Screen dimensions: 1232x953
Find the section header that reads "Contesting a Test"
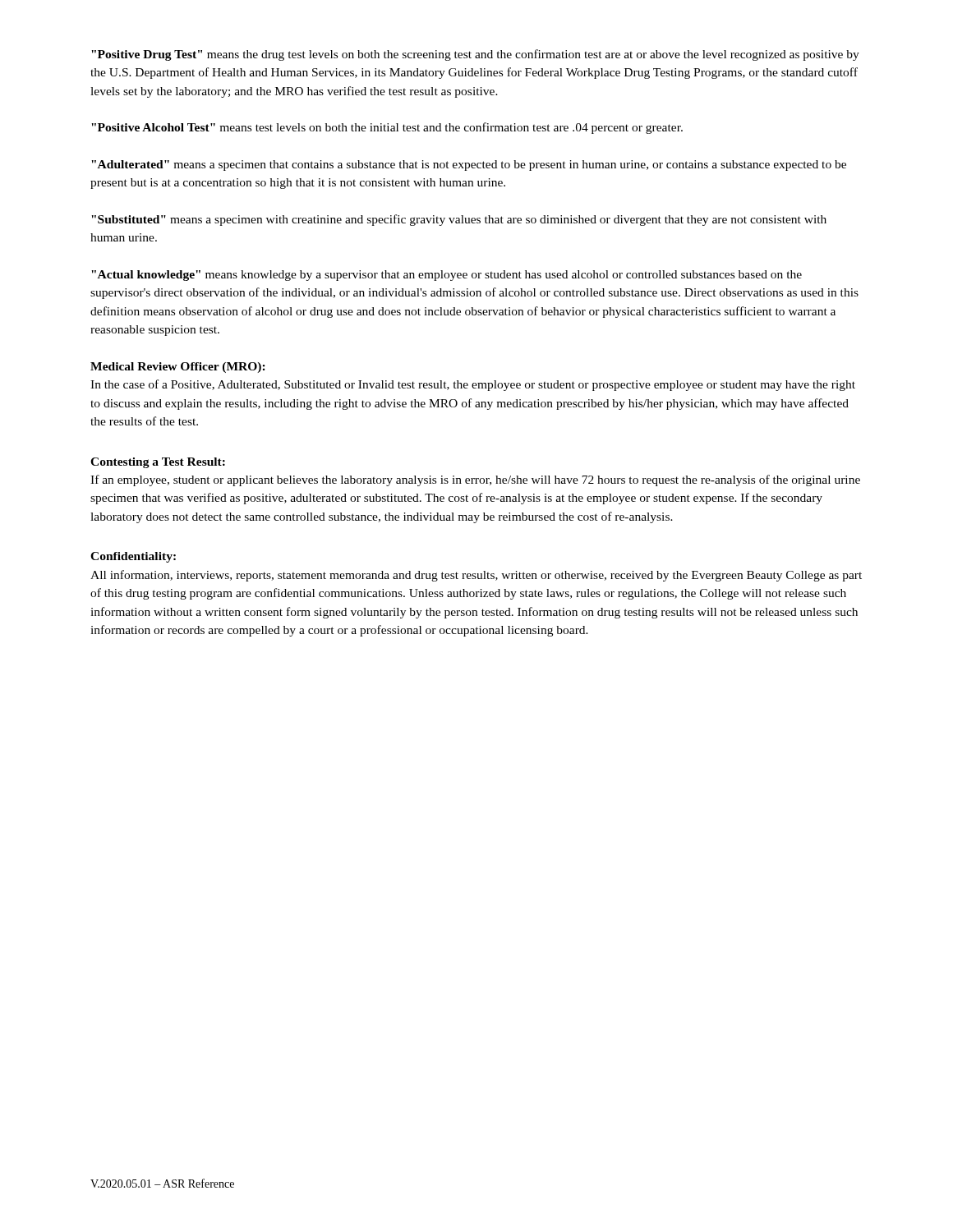[476, 489]
